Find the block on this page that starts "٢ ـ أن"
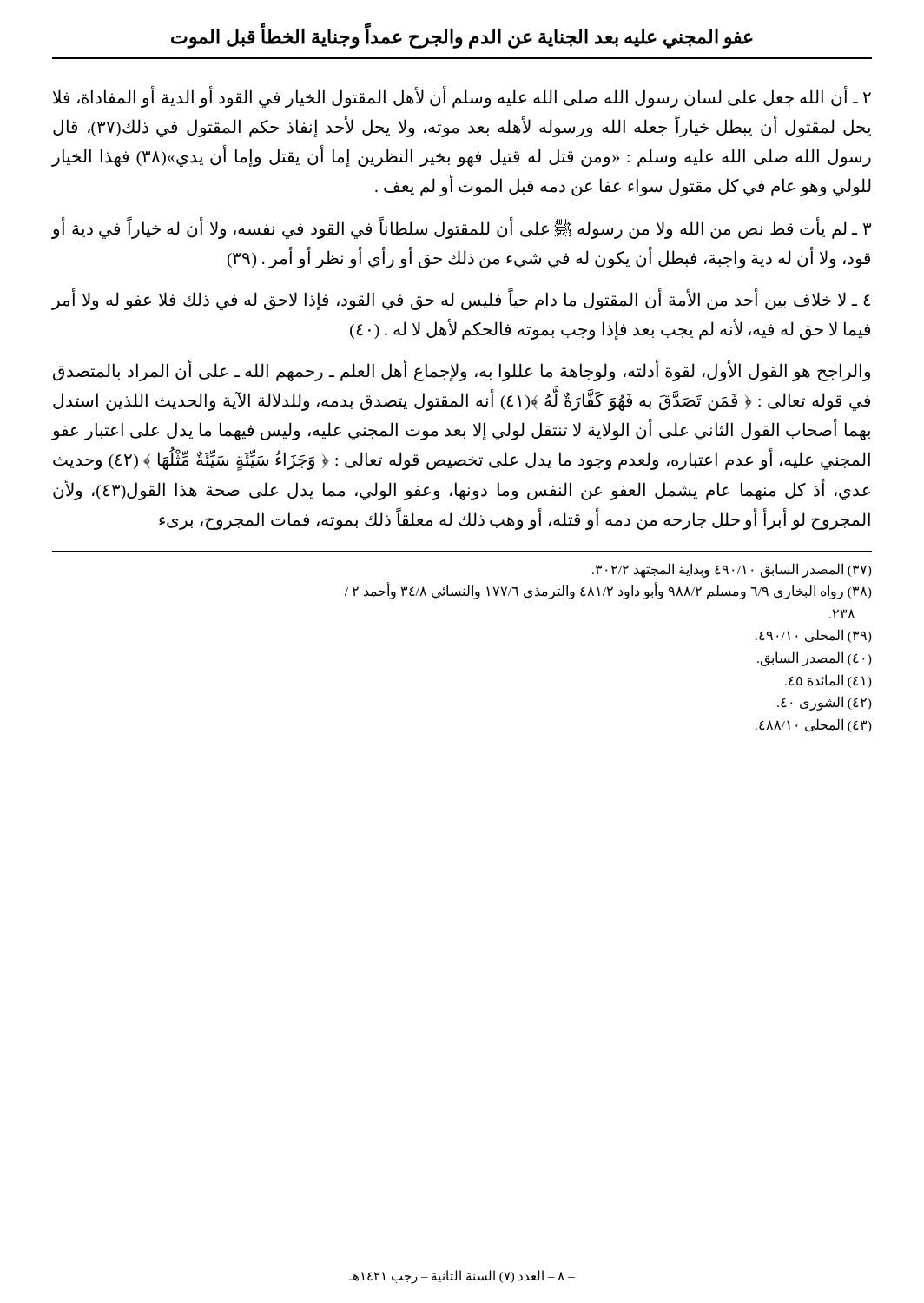 click(462, 142)
